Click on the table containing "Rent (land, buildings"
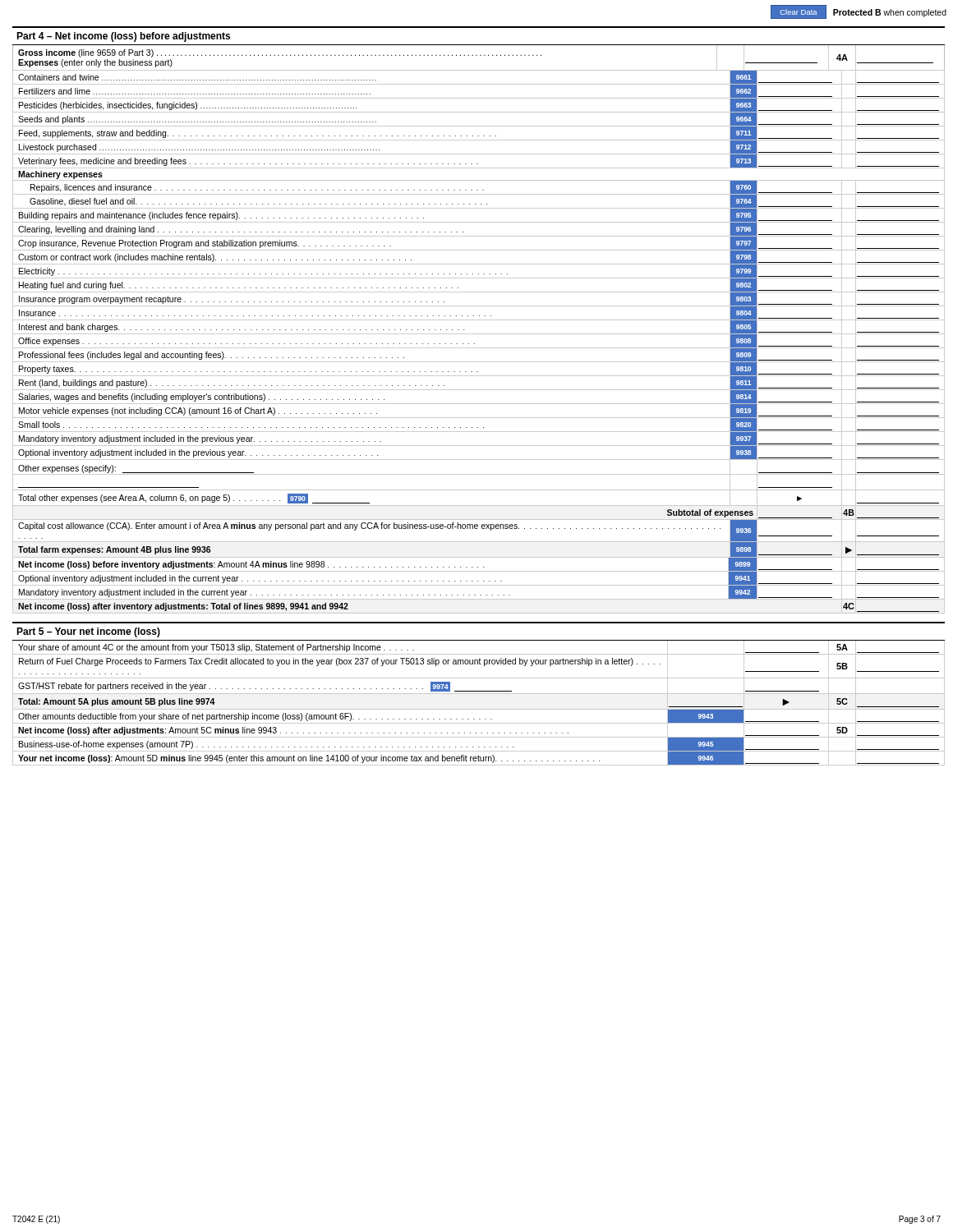This screenshot has width=953, height=1232. [479, 314]
